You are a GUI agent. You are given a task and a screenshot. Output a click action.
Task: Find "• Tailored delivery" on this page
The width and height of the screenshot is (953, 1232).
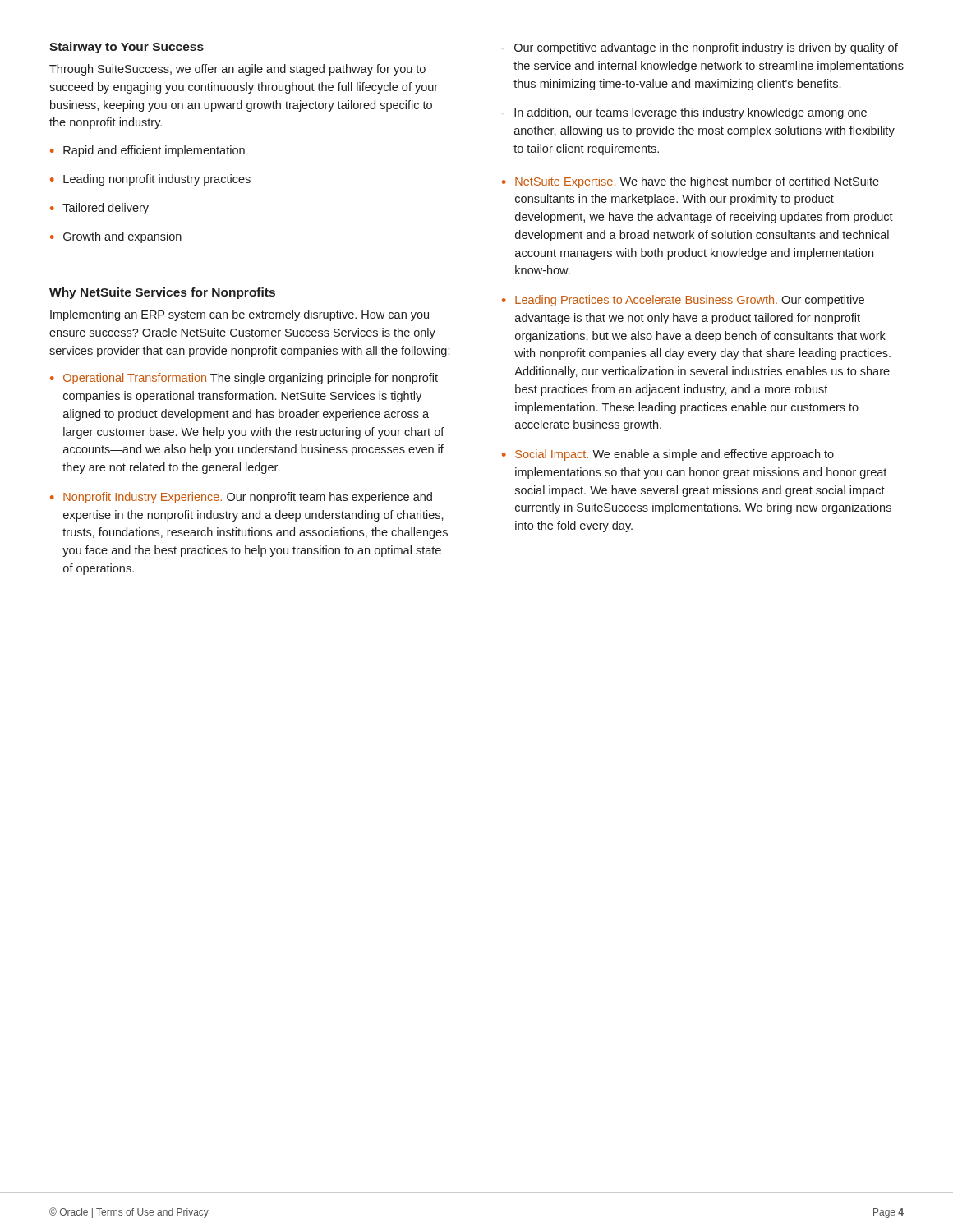coord(99,209)
